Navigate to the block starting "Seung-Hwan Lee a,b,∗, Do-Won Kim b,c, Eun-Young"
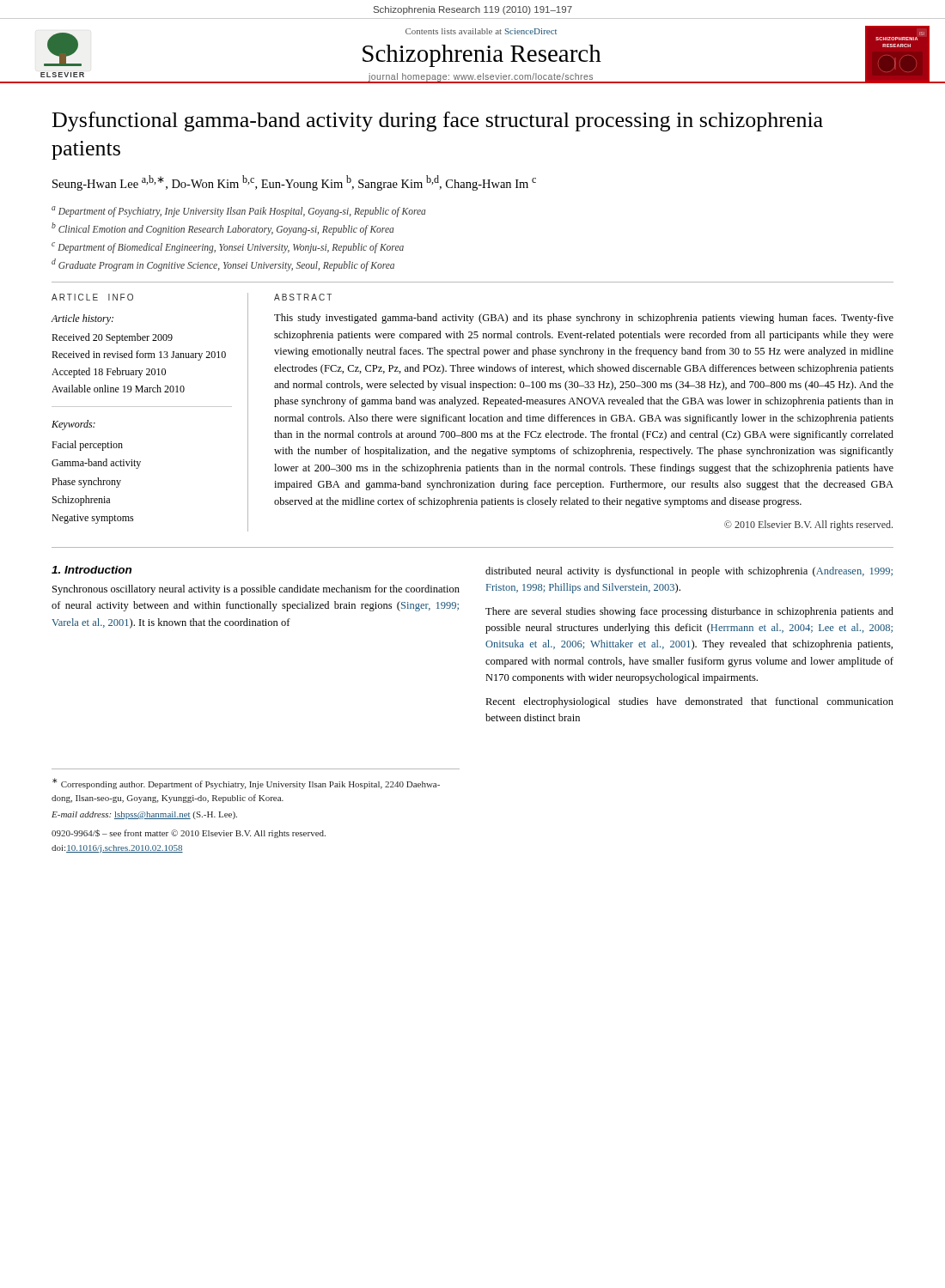Screen dimensions: 1288x945 click(x=294, y=182)
